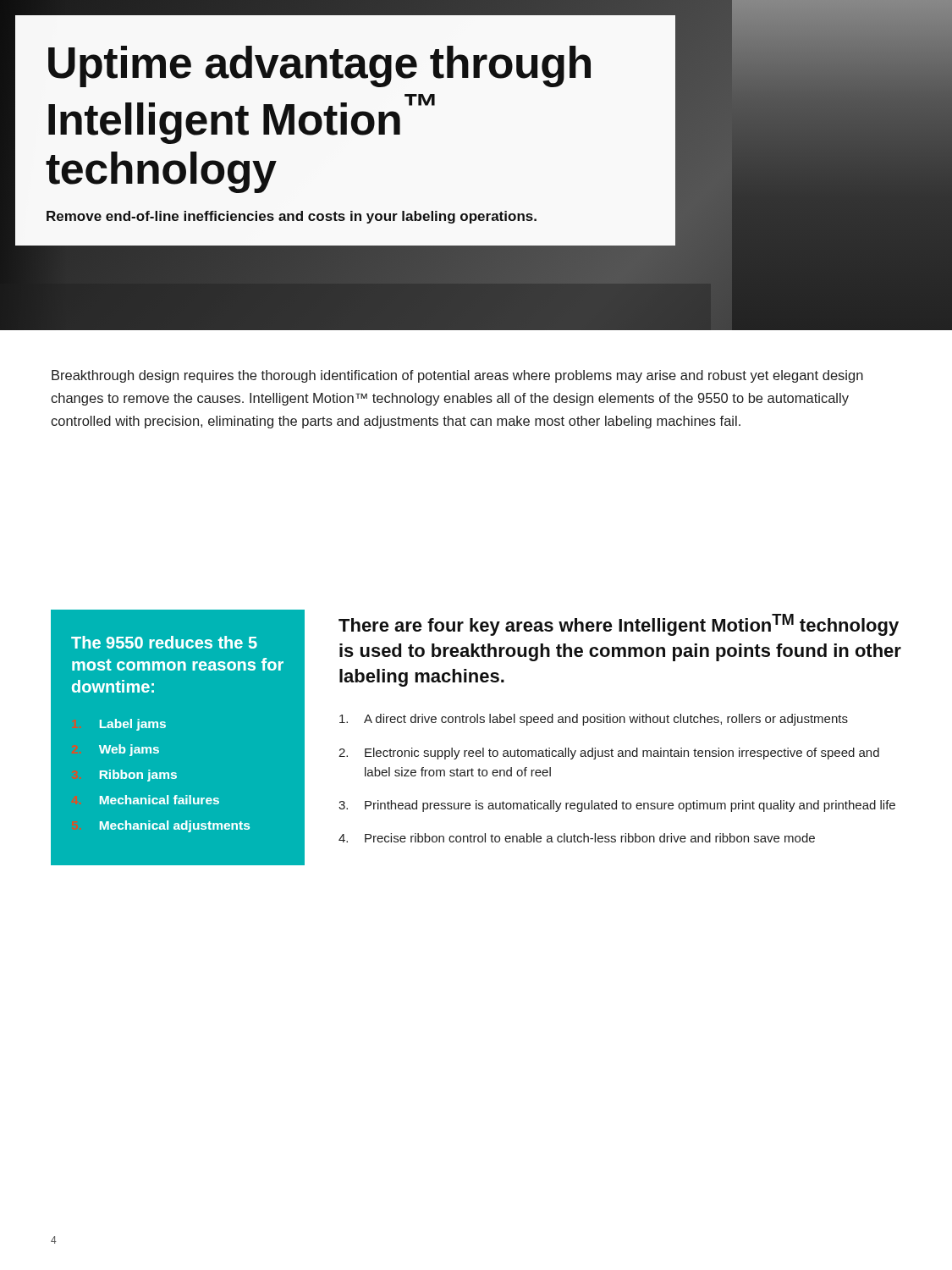Where is the passage that starts "3. Printhead pressure is"?
This screenshot has height=1270, width=952.
click(x=620, y=805)
